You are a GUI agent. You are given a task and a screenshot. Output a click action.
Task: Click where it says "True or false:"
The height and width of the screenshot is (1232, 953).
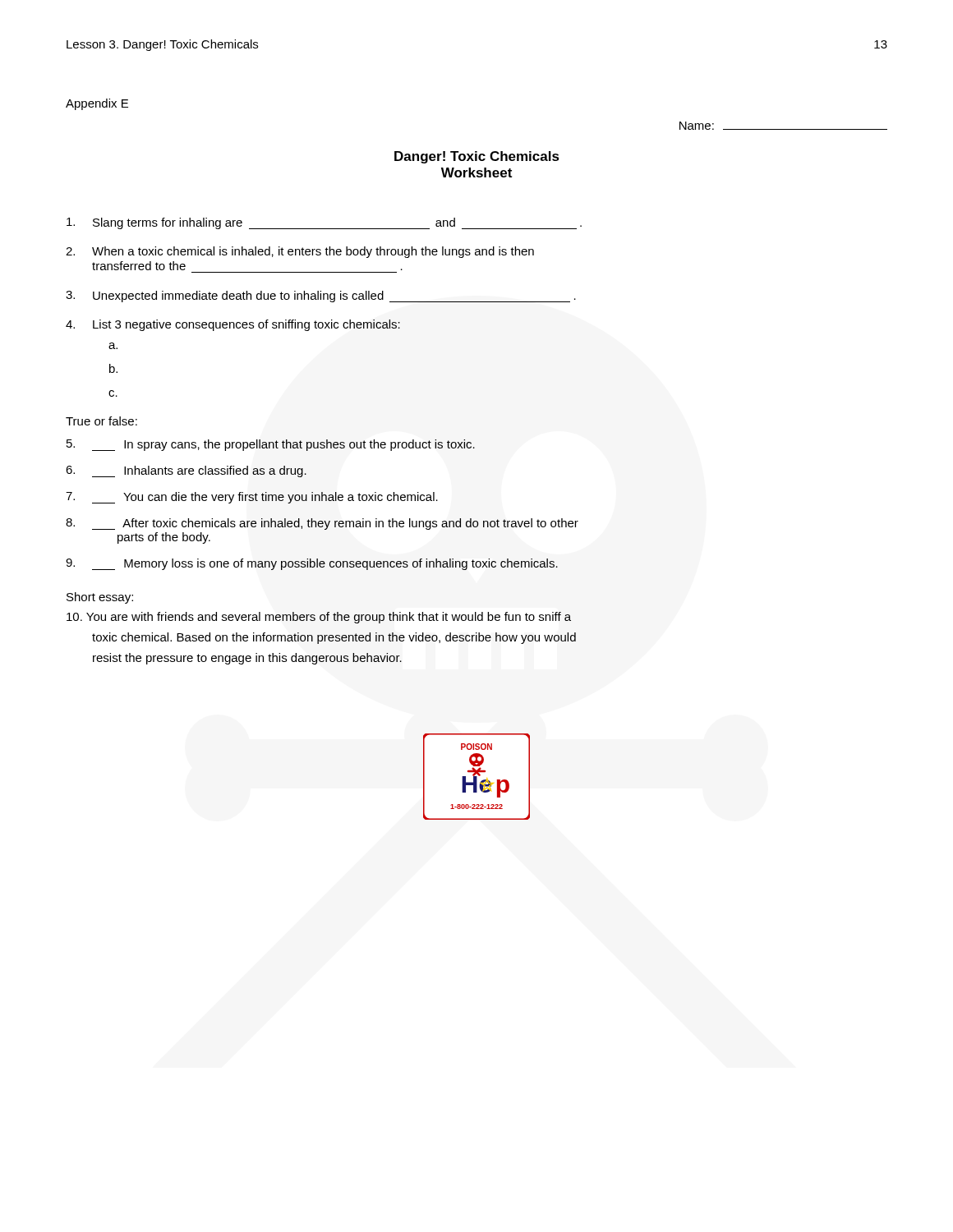(x=102, y=421)
